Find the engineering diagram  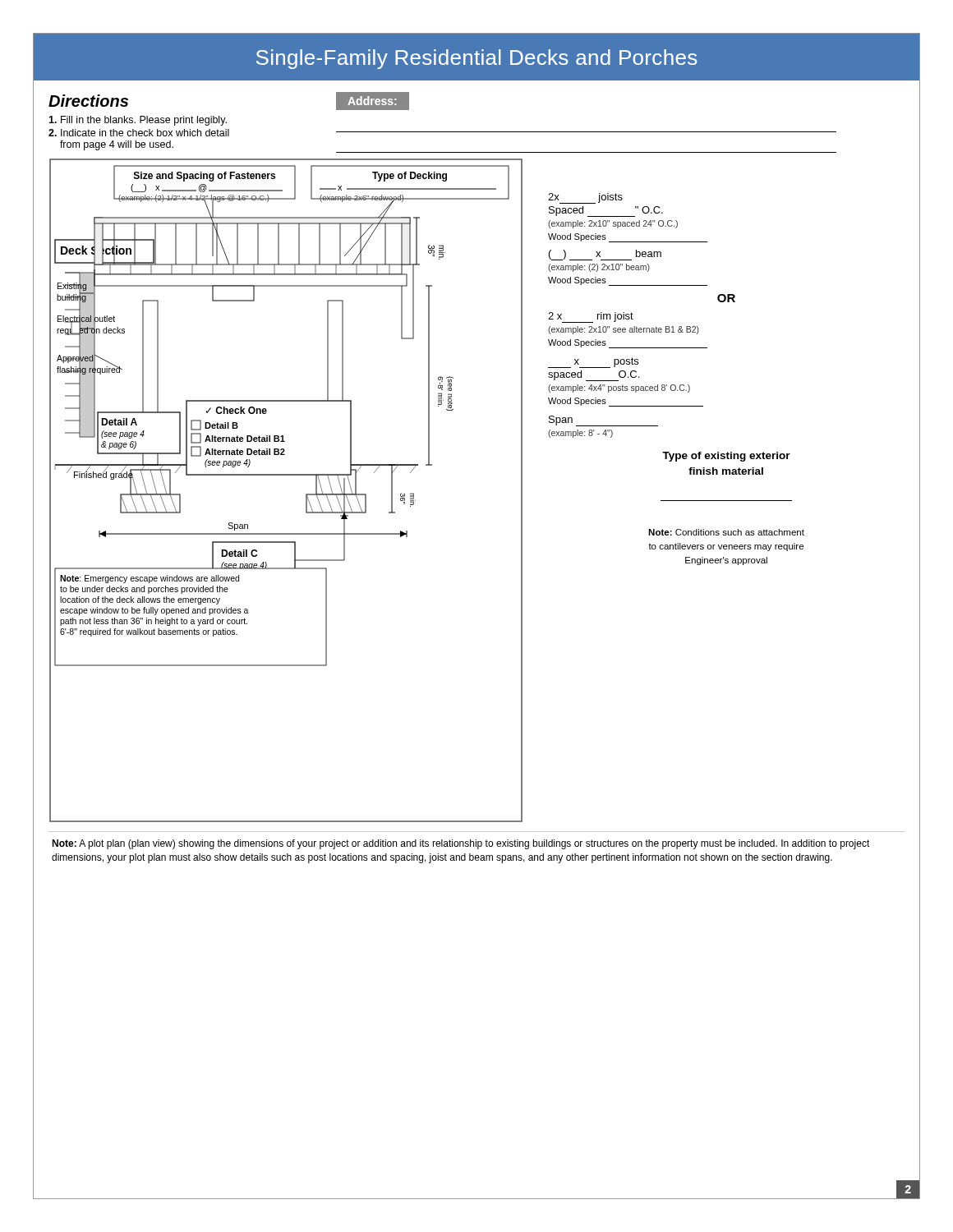point(291,490)
